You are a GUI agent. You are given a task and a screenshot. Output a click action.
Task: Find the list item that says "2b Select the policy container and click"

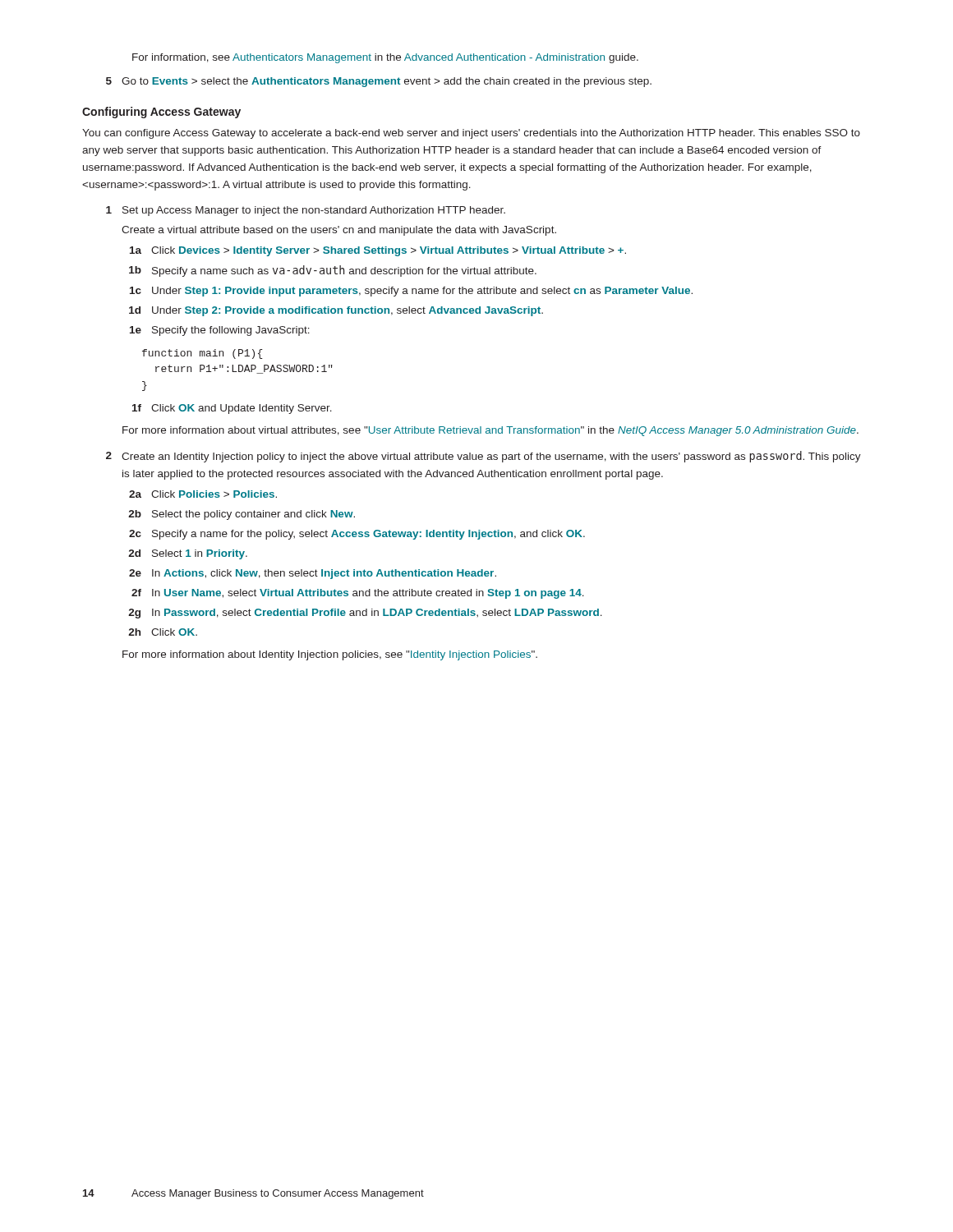coord(242,515)
